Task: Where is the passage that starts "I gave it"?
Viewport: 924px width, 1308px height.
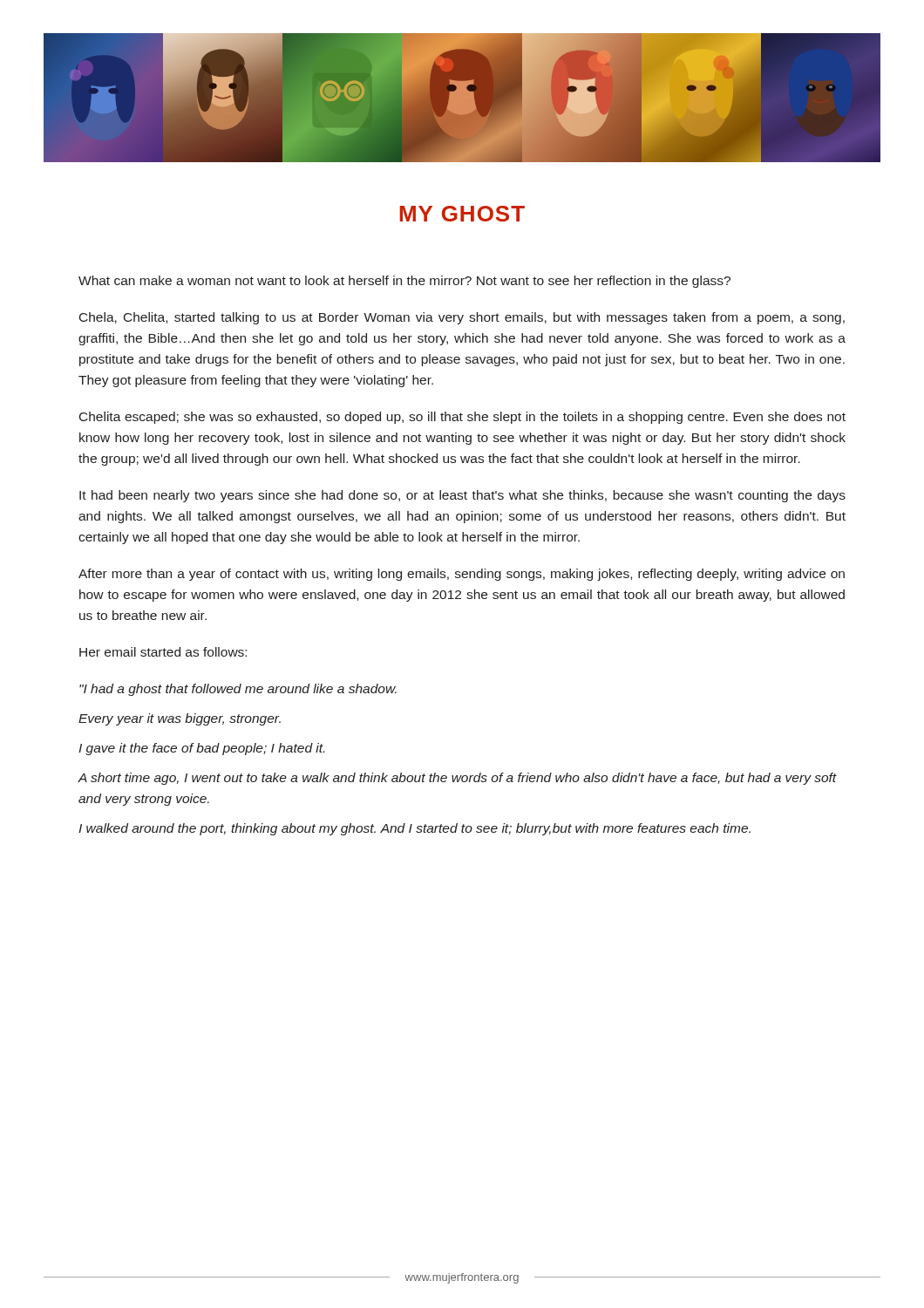Action: pos(202,748)
